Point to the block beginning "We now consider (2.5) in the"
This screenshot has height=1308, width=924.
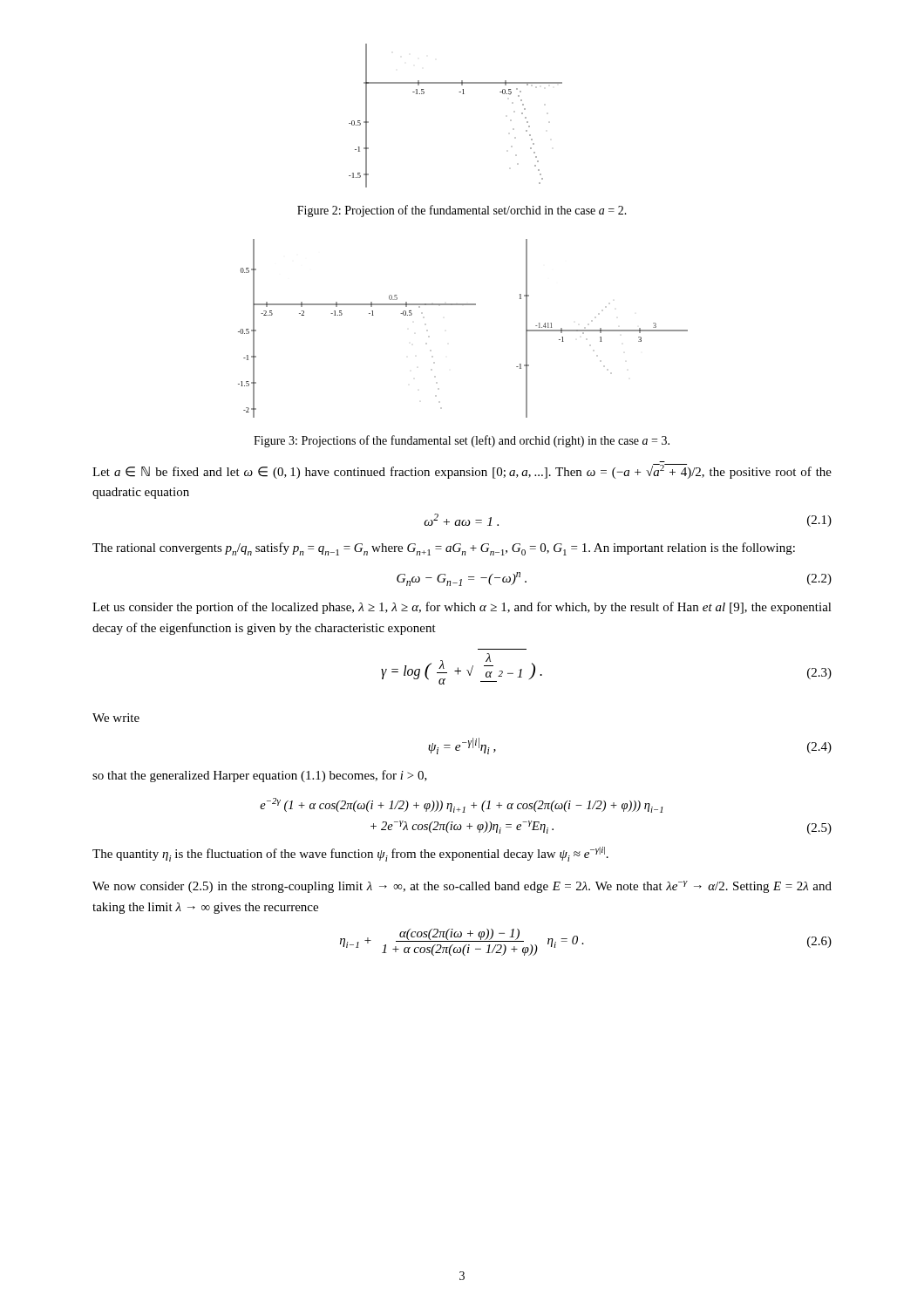click(x=462, y=895)
